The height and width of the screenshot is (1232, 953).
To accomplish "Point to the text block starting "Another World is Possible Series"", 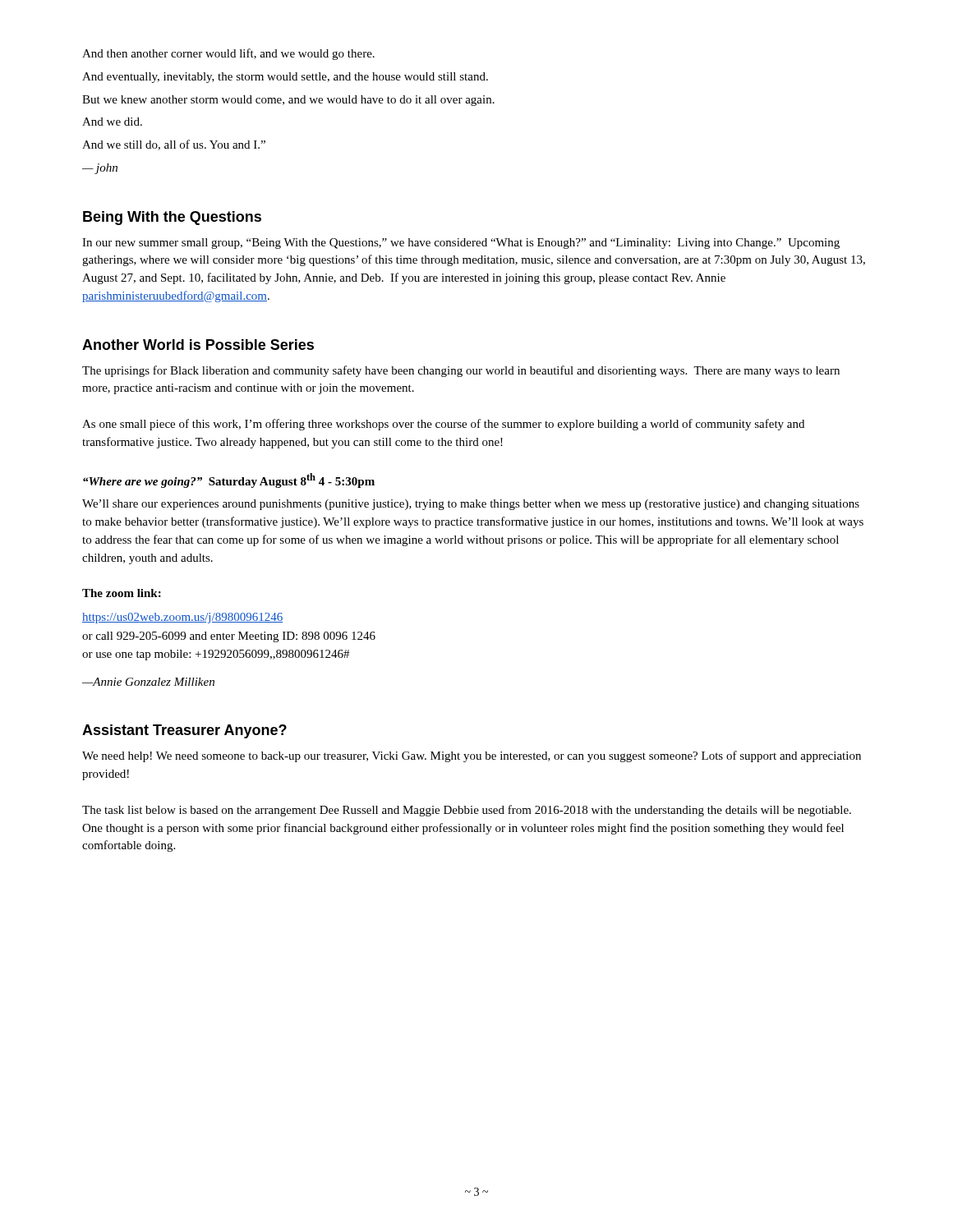I will [x=198, y=345].
